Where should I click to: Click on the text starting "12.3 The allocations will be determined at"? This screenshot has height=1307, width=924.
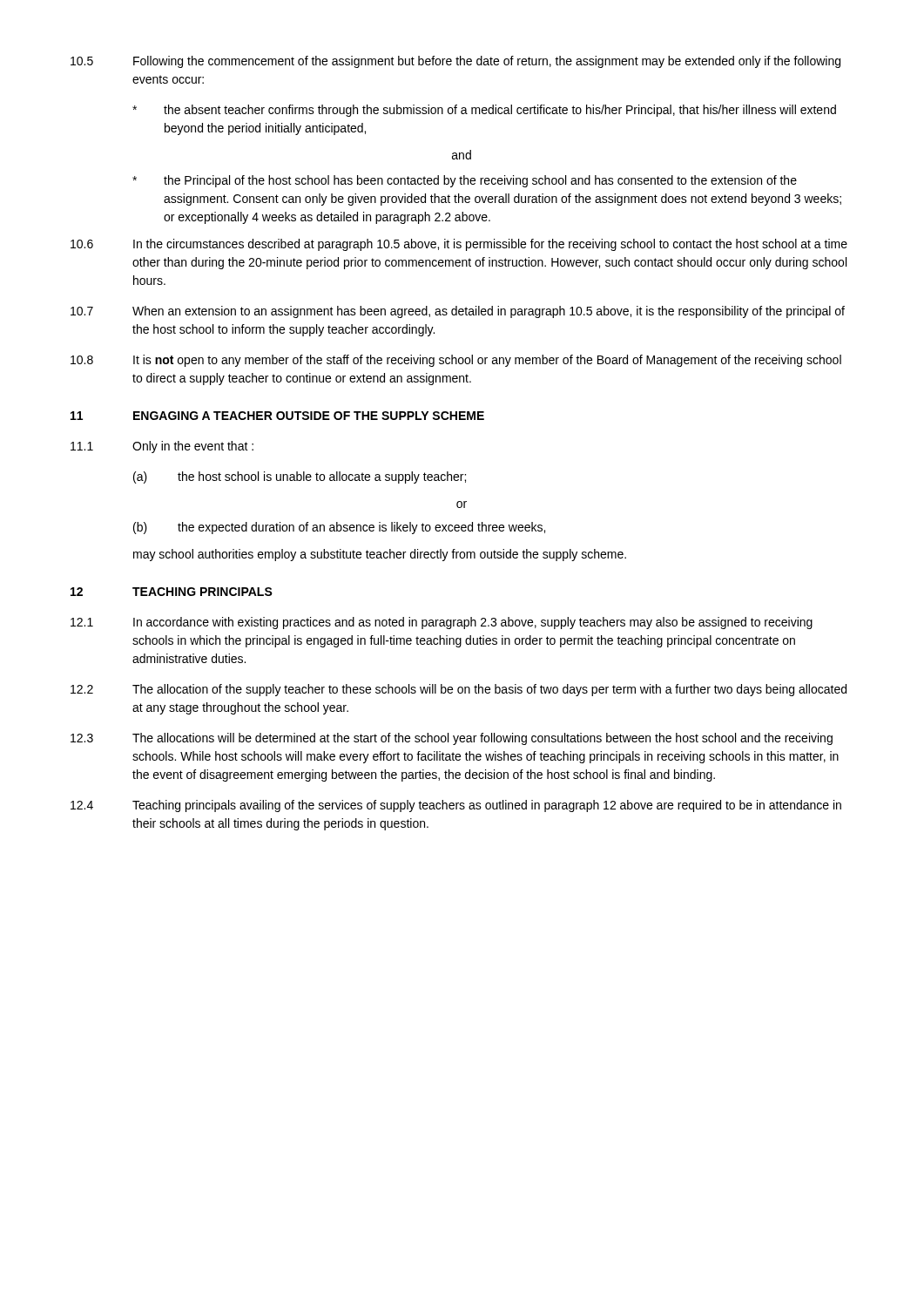pyautogui.click(x=462, y=757)
